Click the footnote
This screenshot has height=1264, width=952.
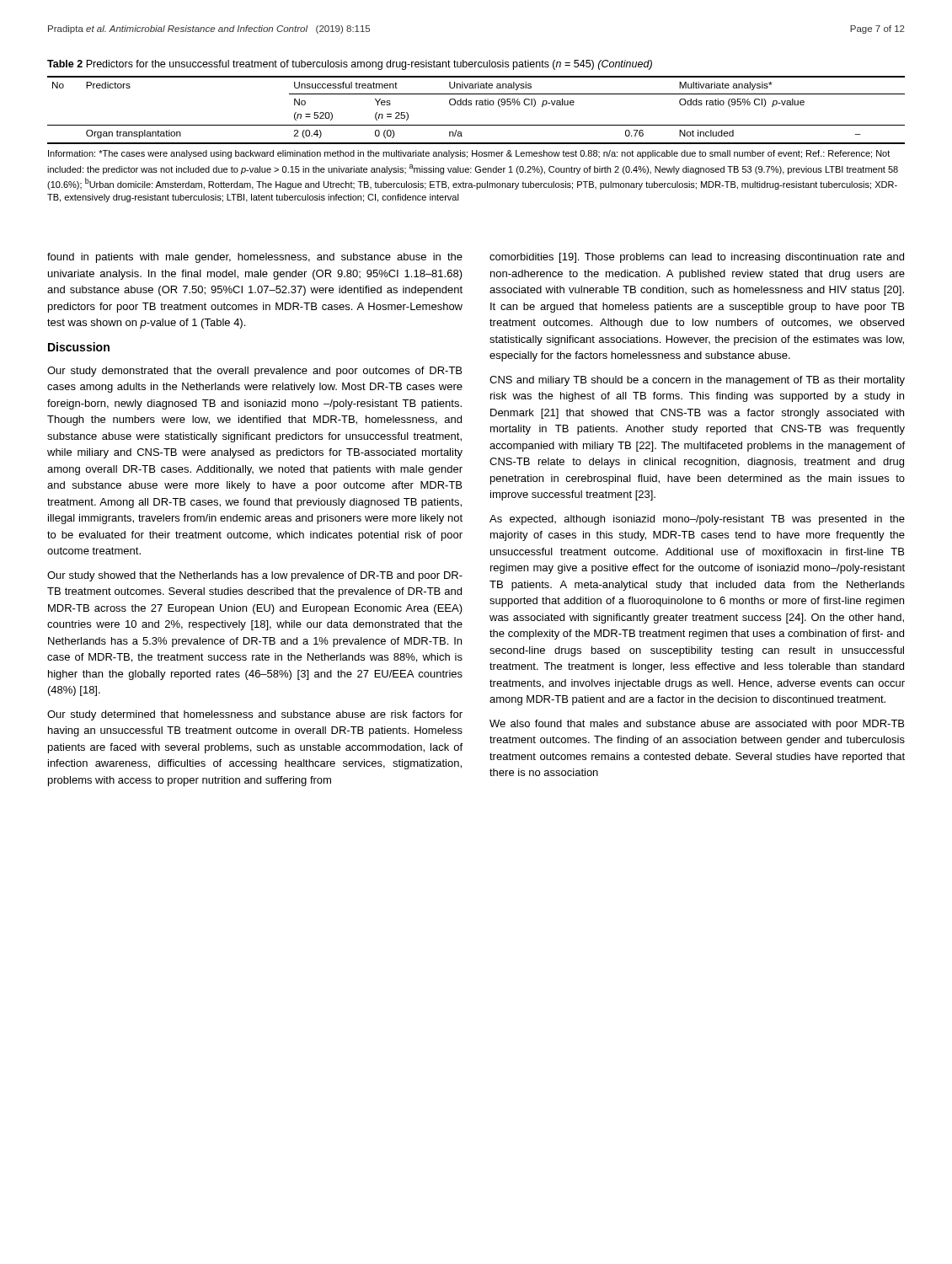pos(473,175)
